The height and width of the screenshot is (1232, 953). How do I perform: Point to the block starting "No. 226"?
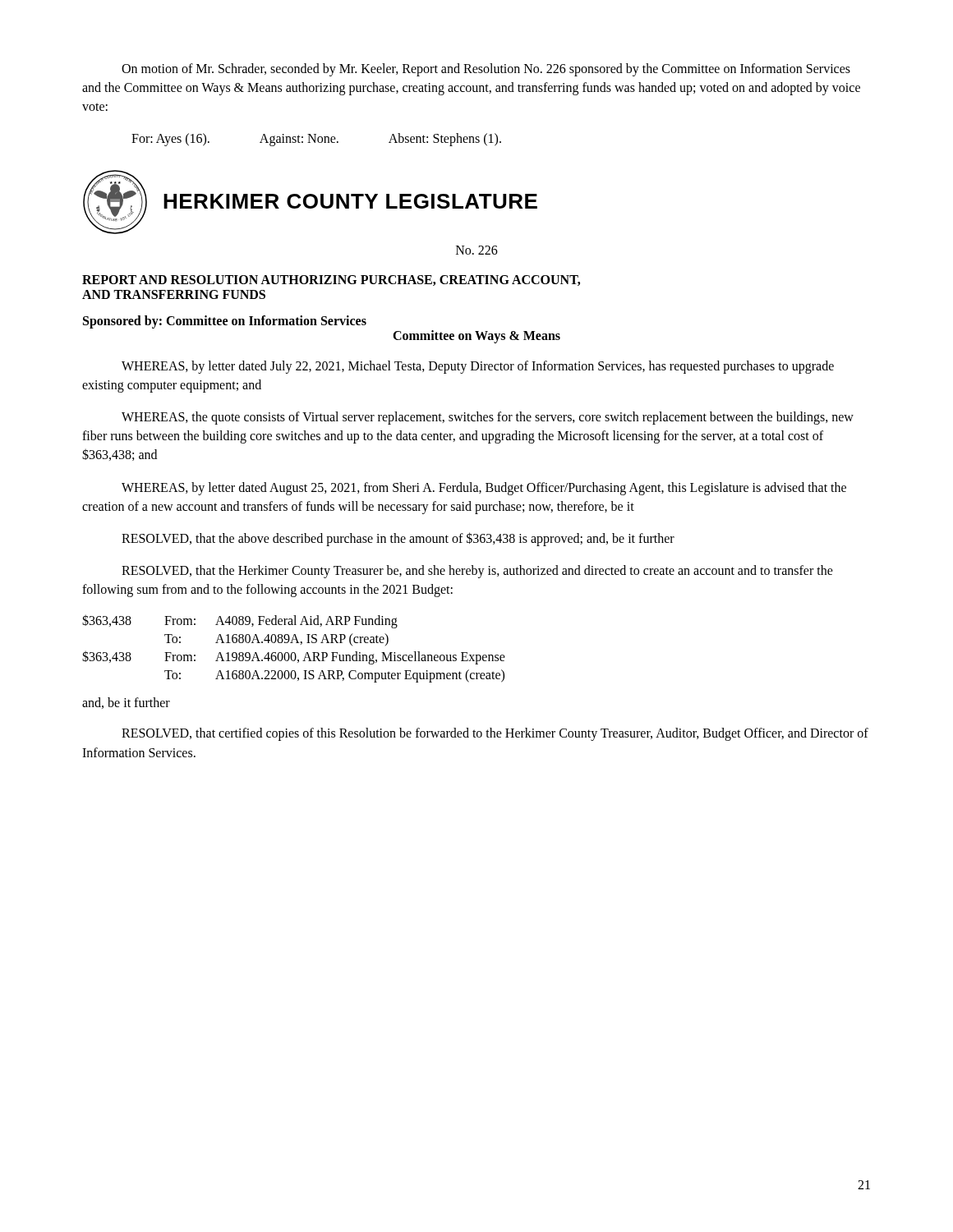click(476, 250)
